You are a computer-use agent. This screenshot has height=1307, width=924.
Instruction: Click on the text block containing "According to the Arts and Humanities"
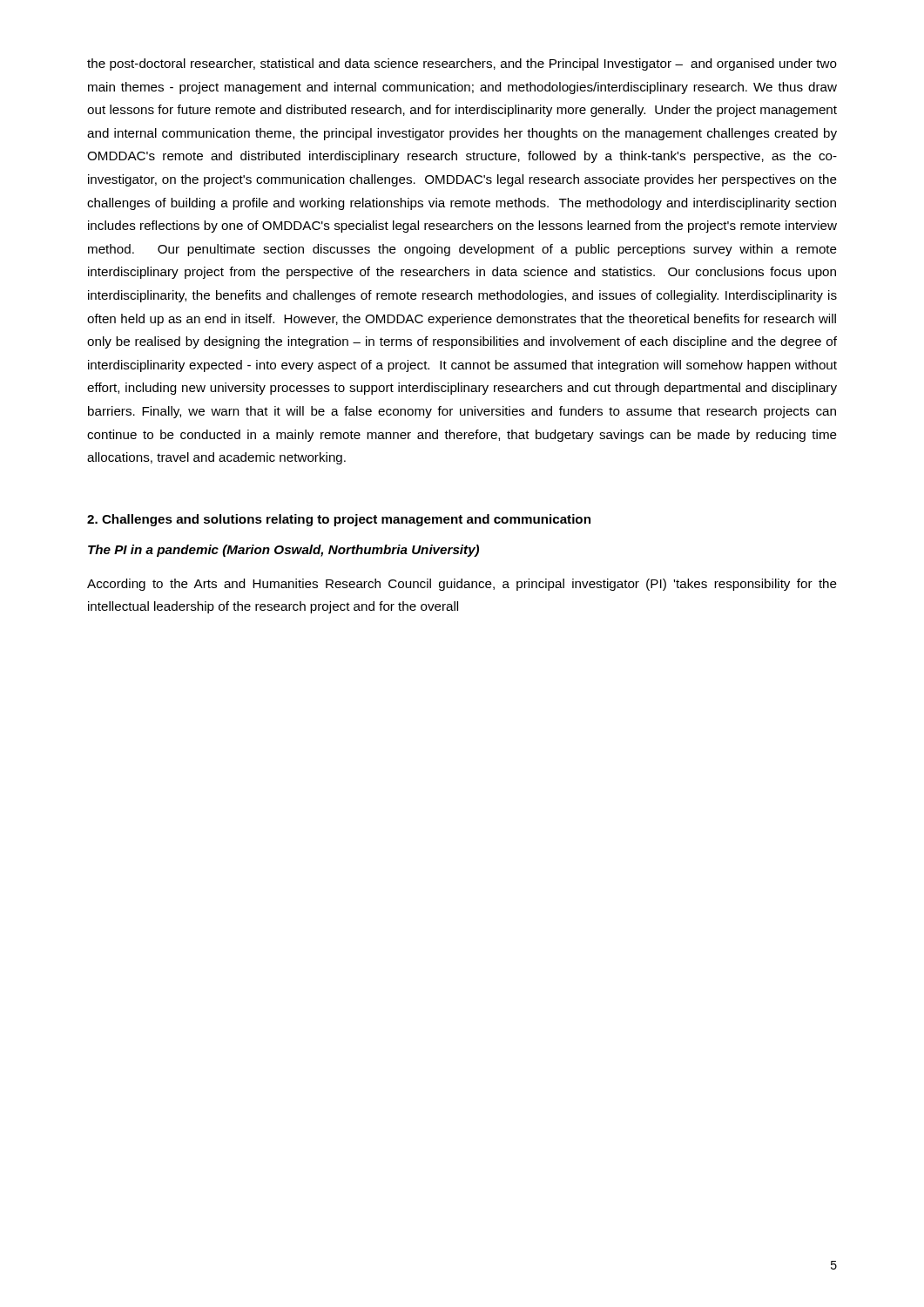[x=462, y=595]
